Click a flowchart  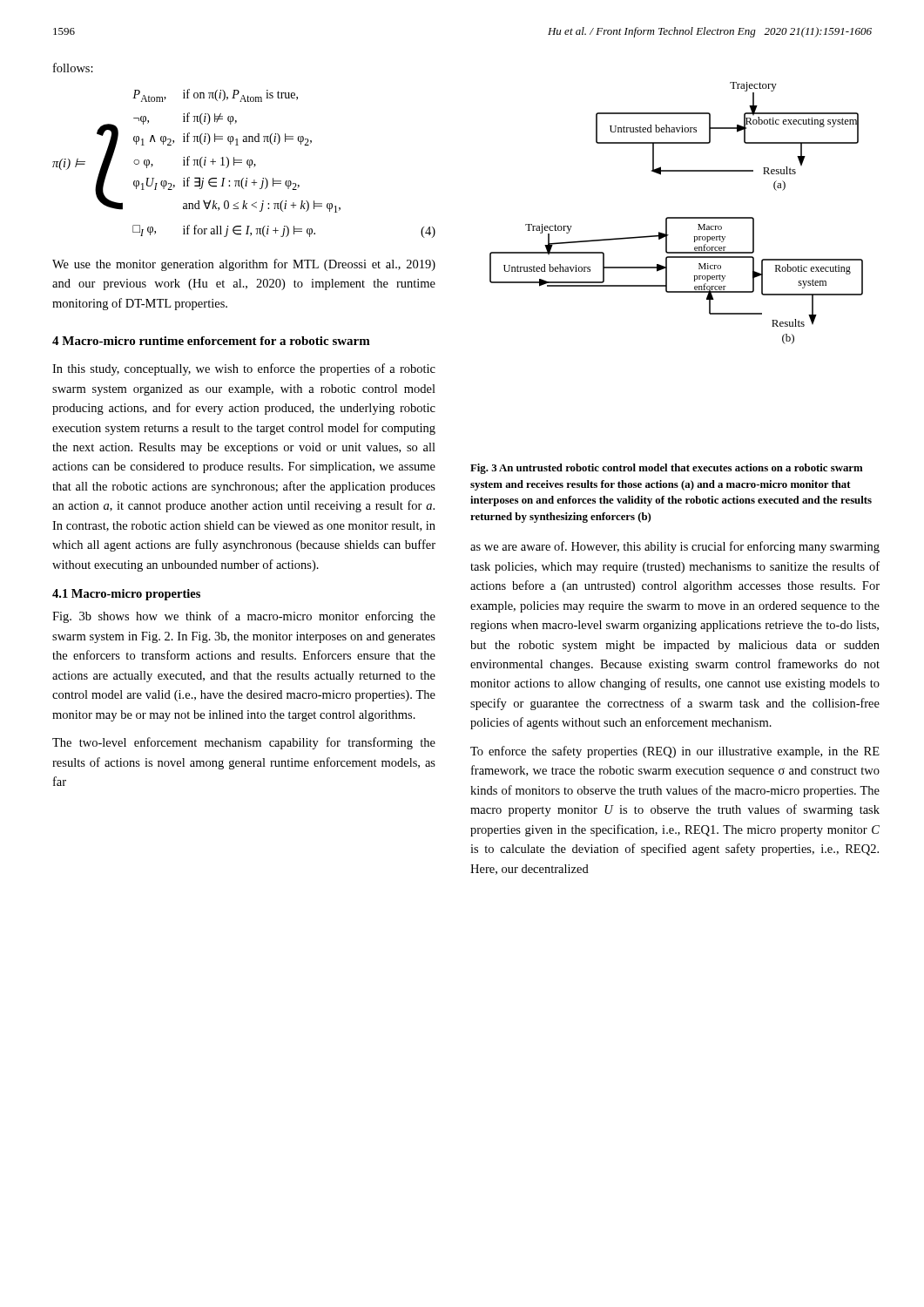675,261
